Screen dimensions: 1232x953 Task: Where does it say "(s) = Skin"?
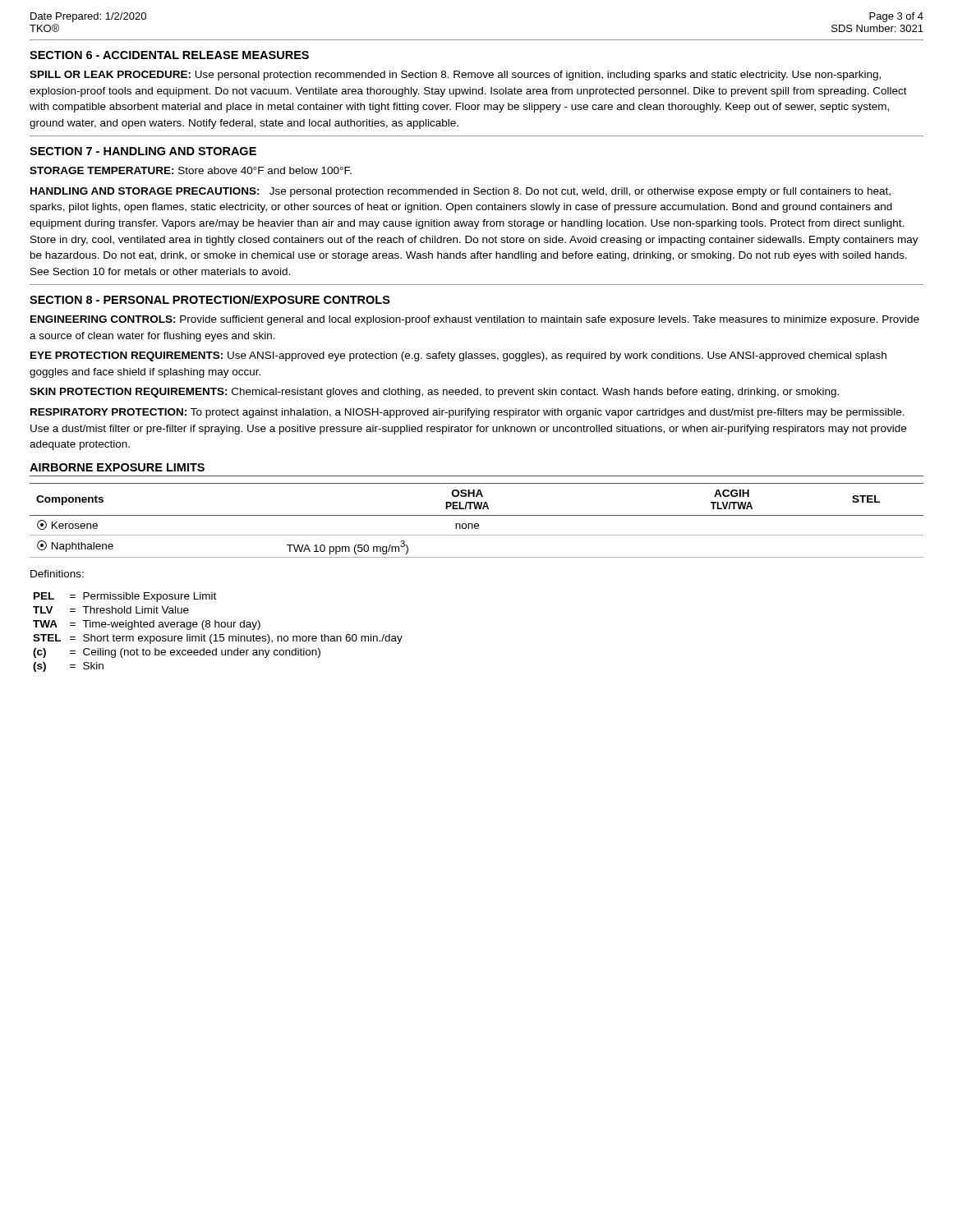click(x=218, y=665)
